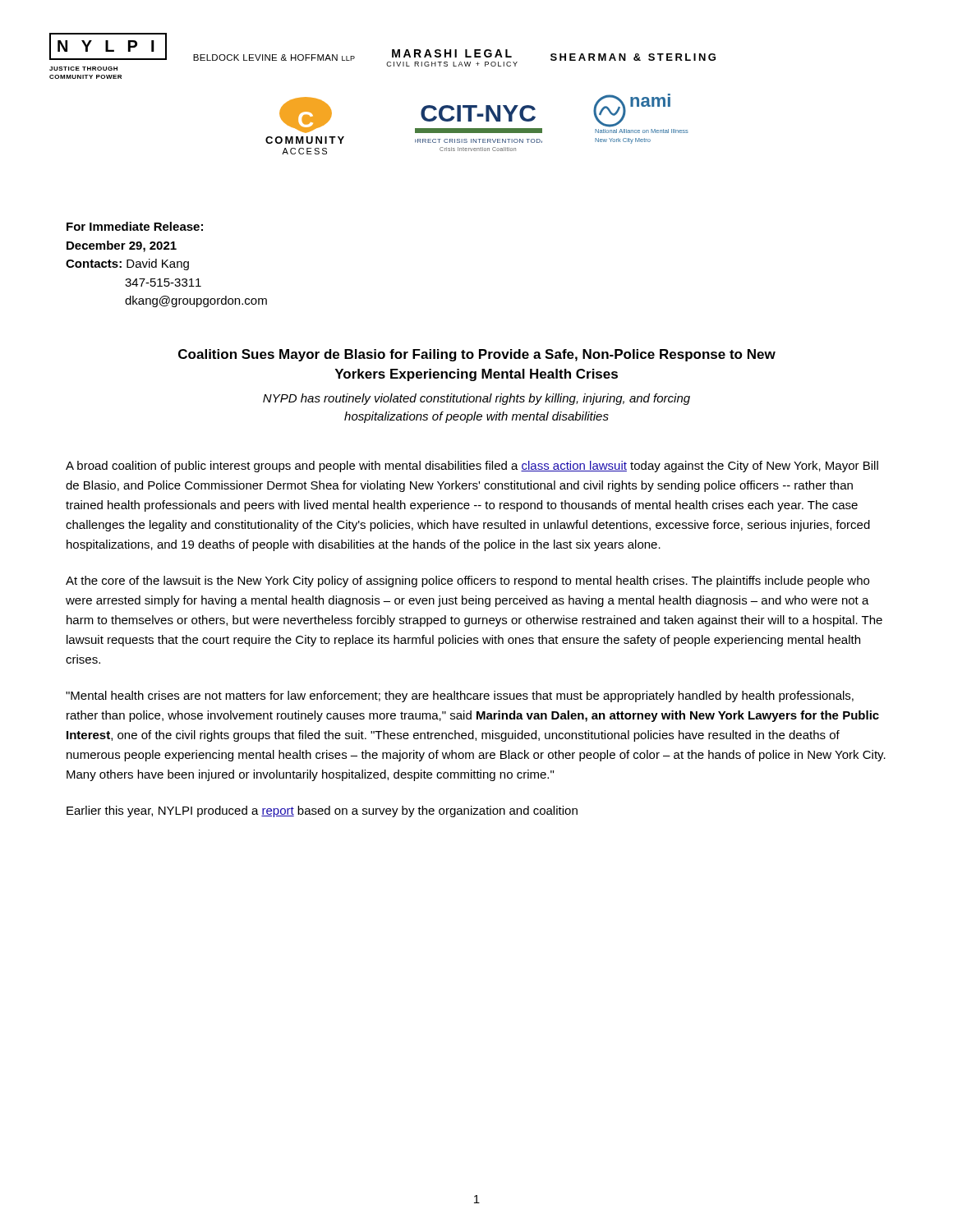Find the region starting "Coalition Sues Mayor de Blasio for Failing to"
This screenshot has height=1232, width=953.
pos(476,364)
